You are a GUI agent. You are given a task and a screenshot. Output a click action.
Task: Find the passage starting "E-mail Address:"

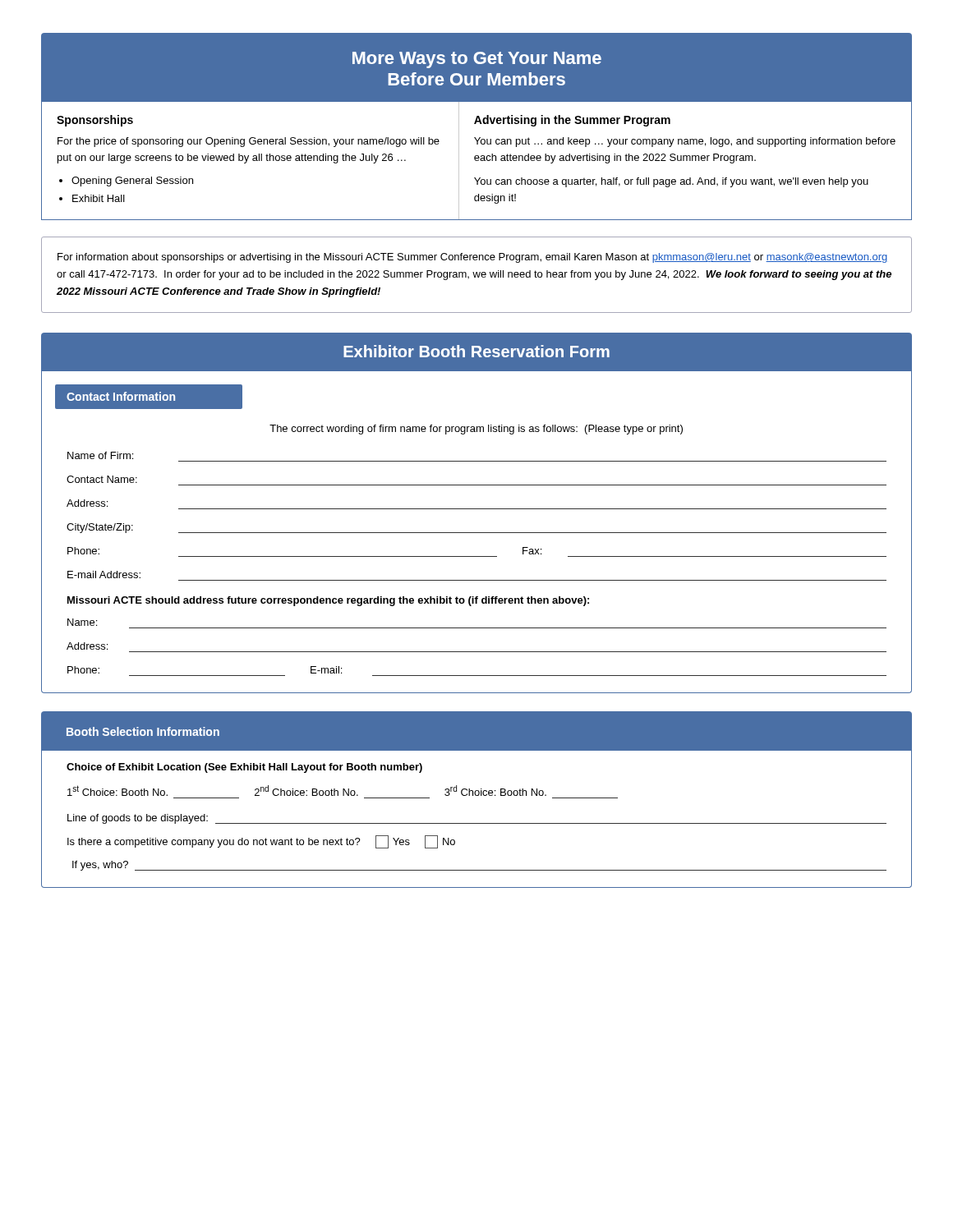[x=476, y=573]
